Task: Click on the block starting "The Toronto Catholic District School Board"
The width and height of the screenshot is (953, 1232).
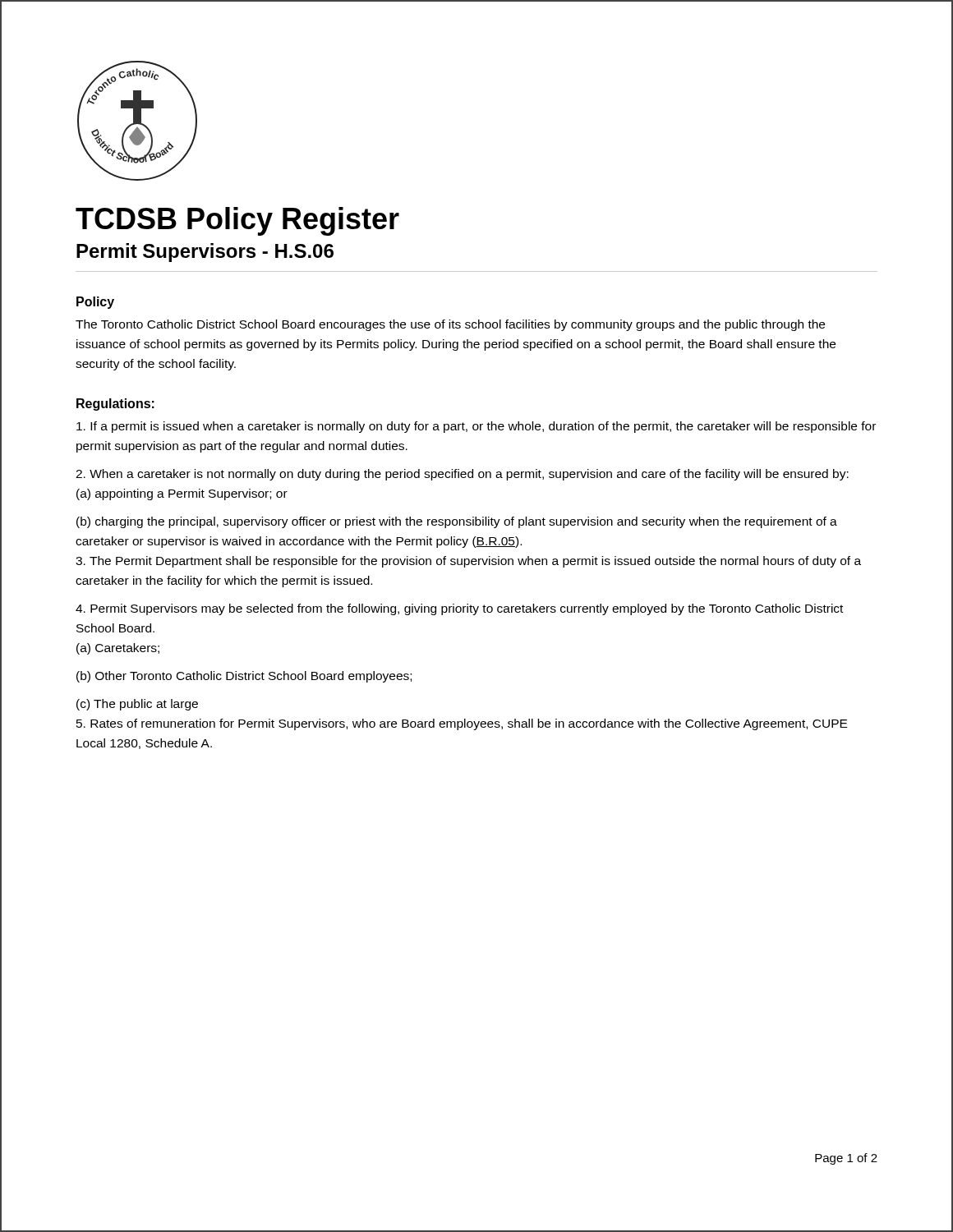Action: click(x=456, y=344)
